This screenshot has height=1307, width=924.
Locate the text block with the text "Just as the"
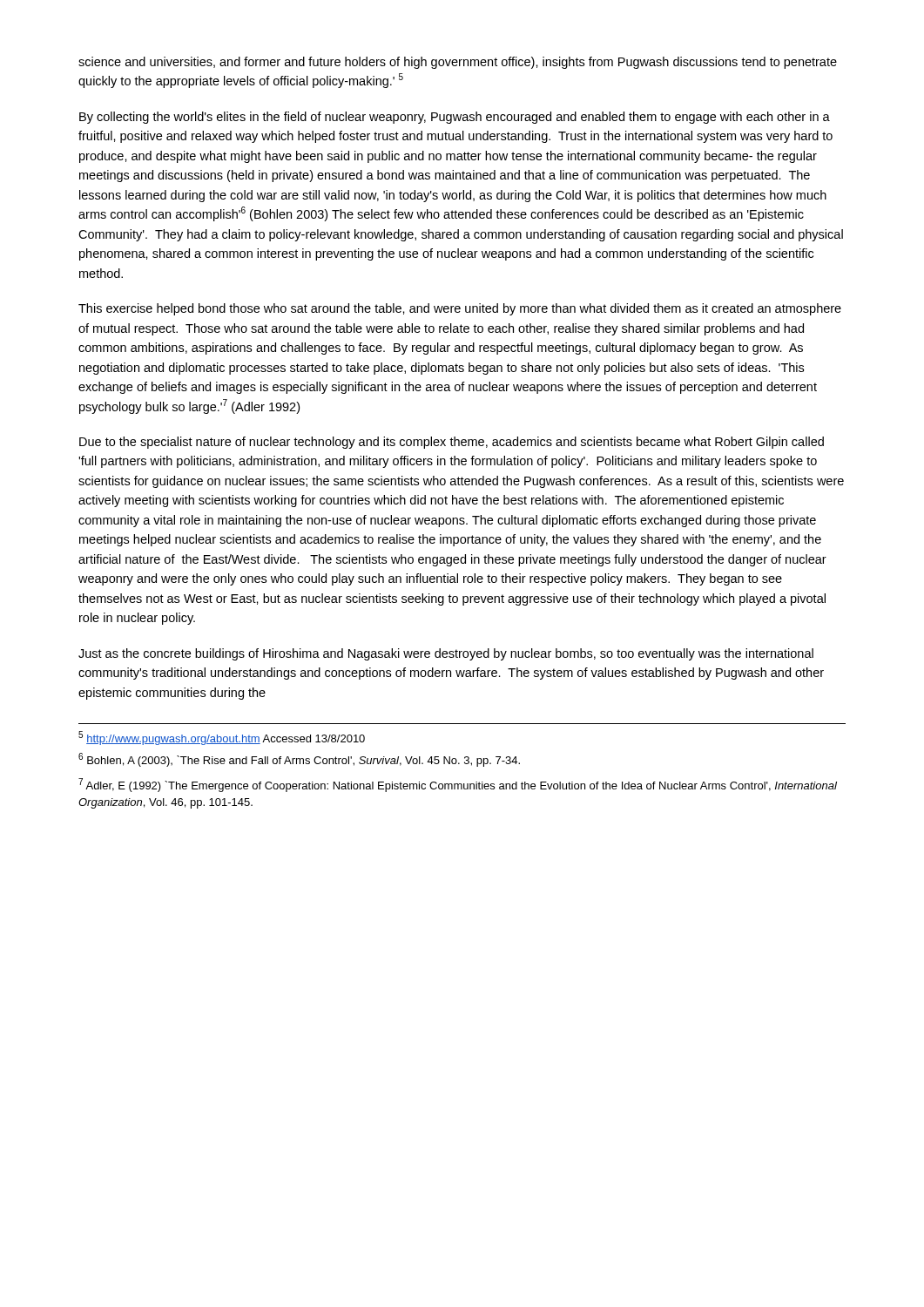tap(451, 673)
